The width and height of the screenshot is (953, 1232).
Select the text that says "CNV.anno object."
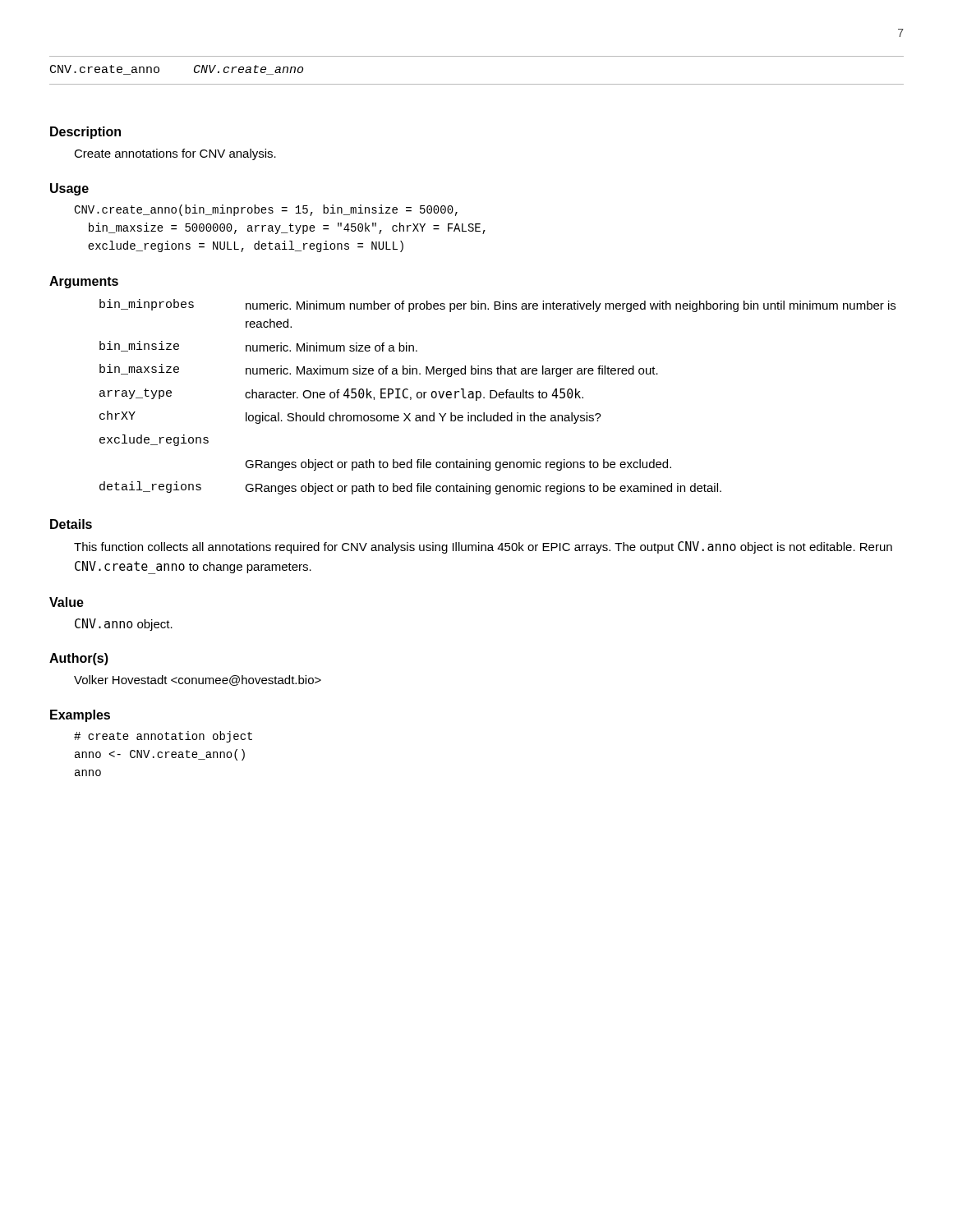click(x=124, y=624)
